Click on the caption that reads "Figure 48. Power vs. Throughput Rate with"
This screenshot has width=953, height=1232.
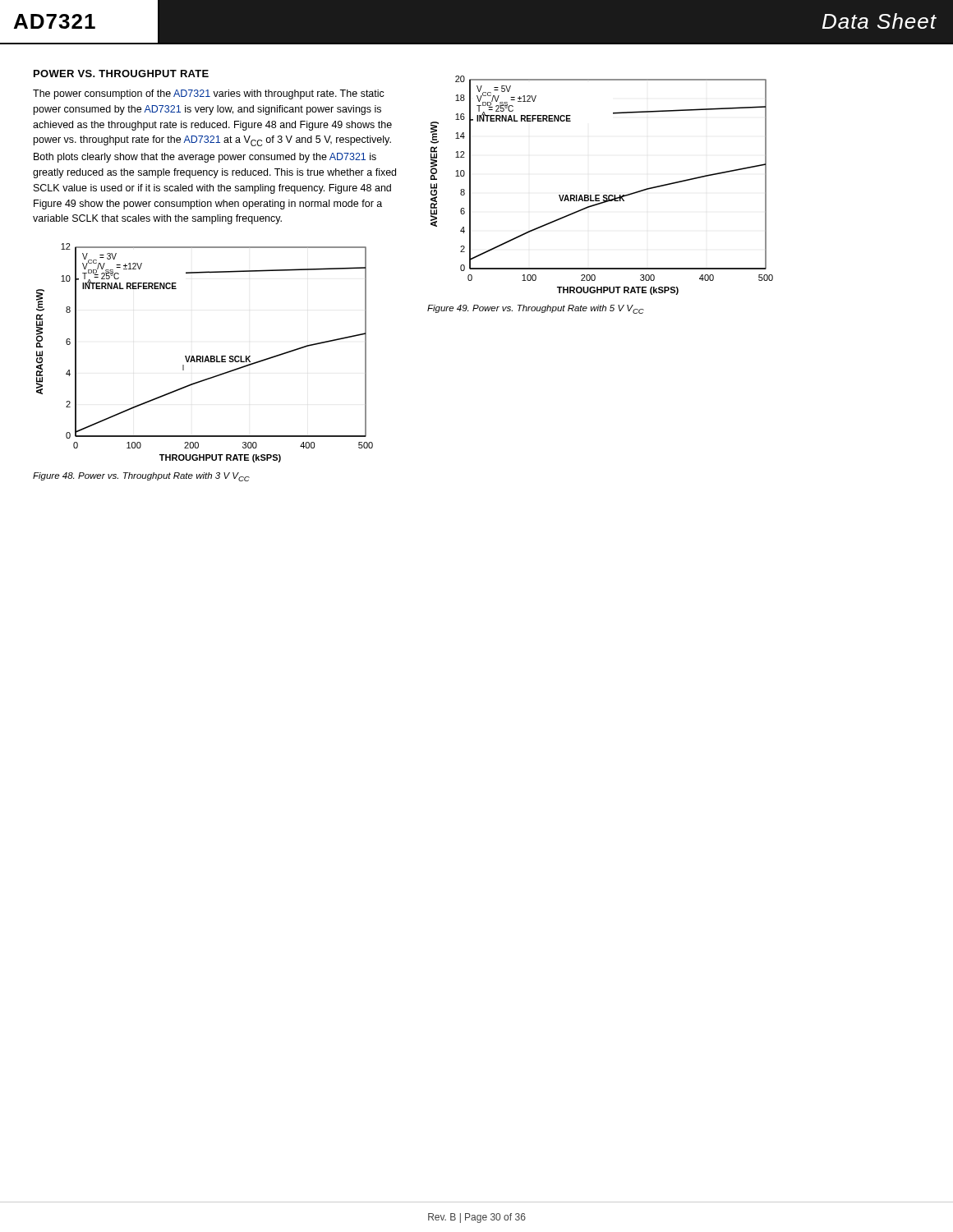[141, 477]
